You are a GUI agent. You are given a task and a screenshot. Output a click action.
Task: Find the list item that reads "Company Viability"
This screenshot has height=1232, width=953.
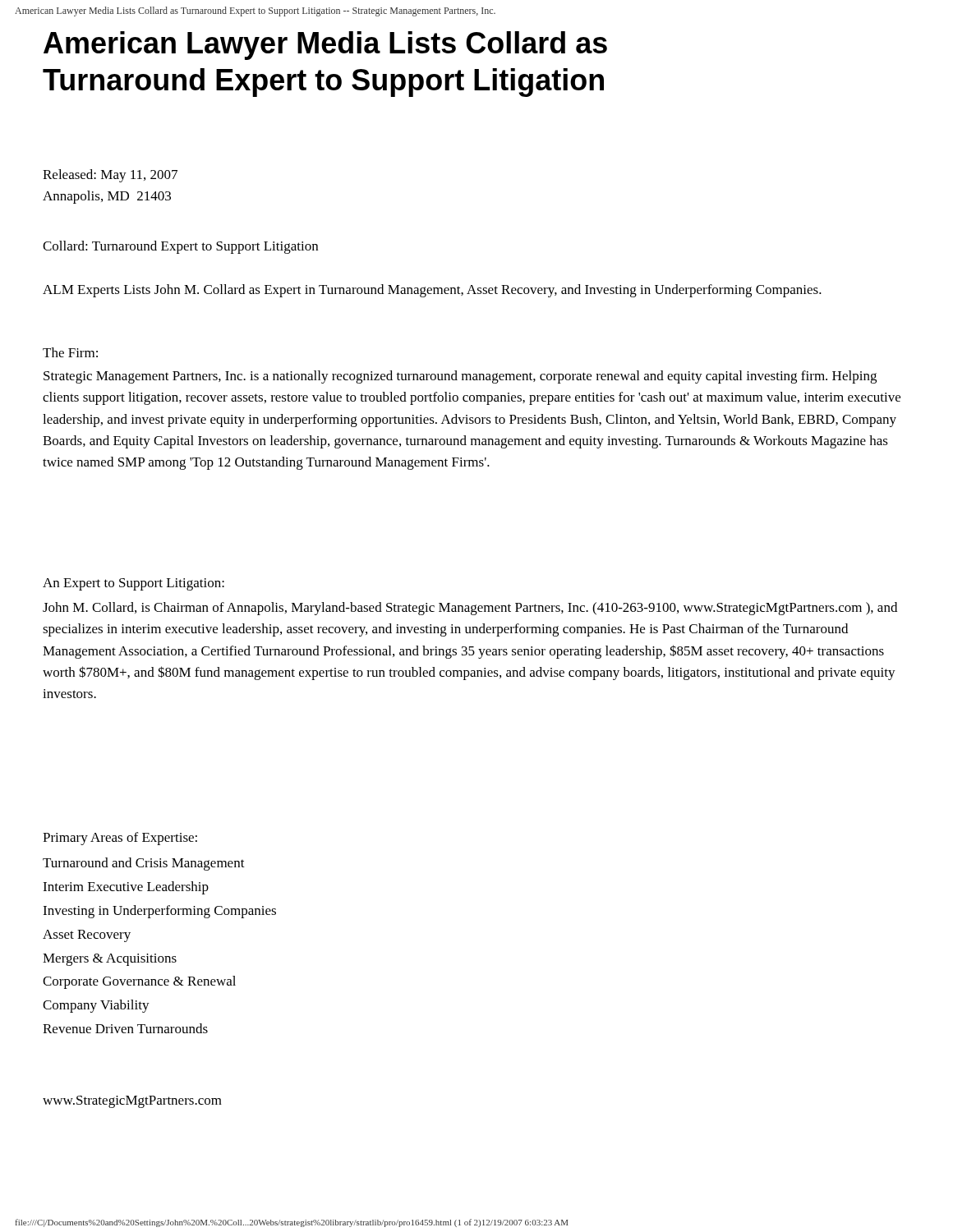[96, 1005]
